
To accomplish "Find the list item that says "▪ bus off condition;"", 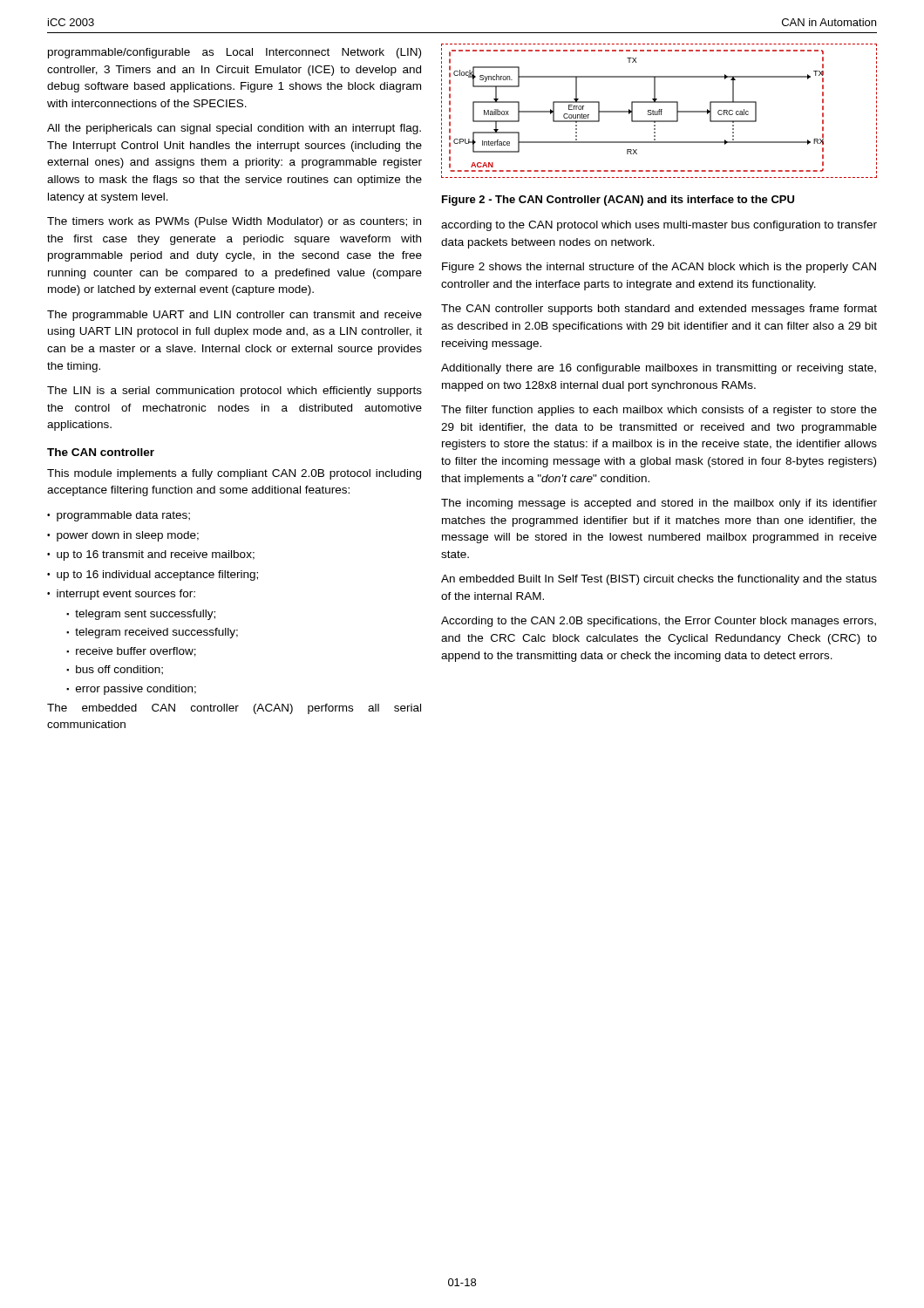I will pyautogui.click(x=115, y=670).
